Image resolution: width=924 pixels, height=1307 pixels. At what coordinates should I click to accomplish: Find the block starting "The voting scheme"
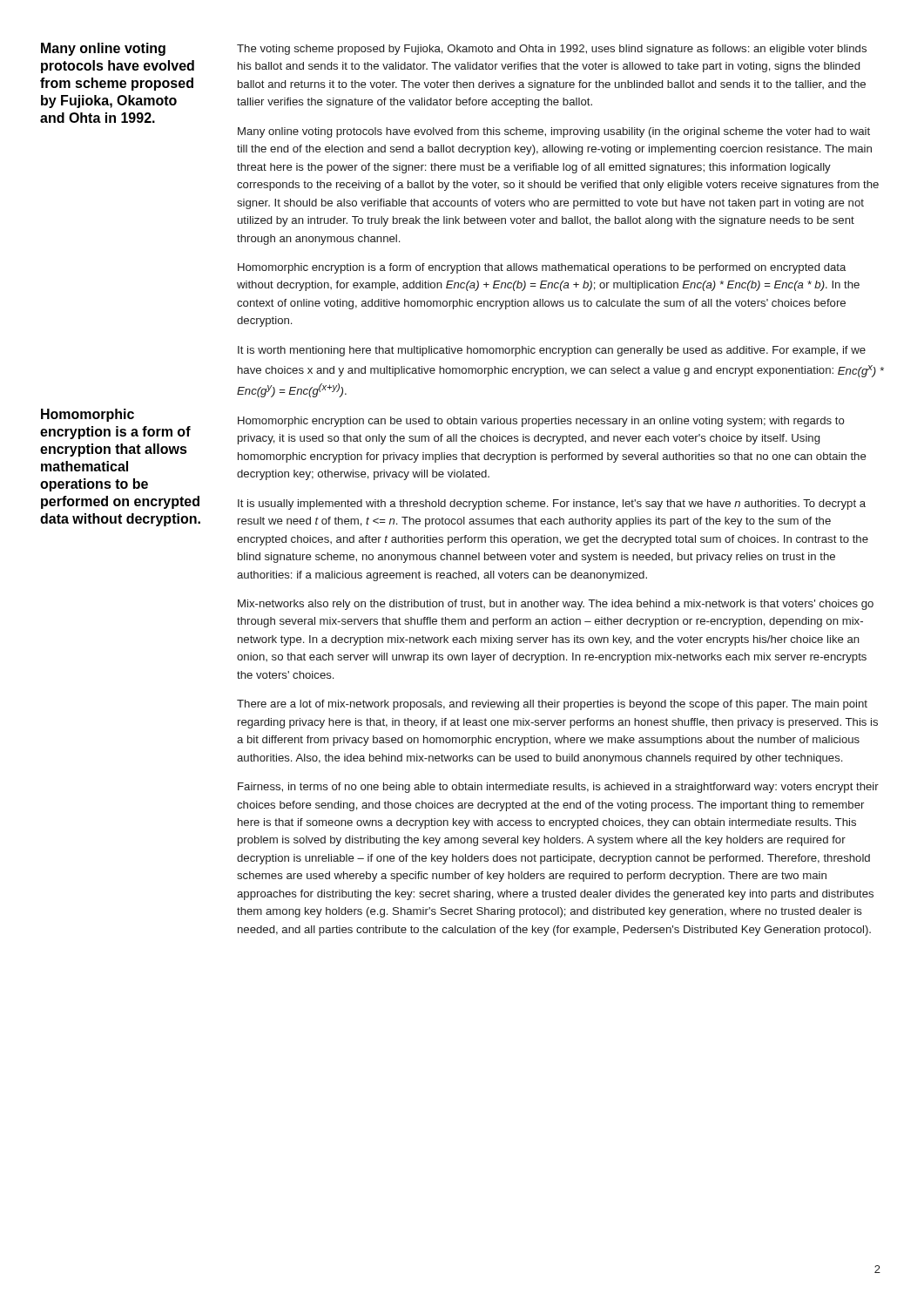coord(560,76)
